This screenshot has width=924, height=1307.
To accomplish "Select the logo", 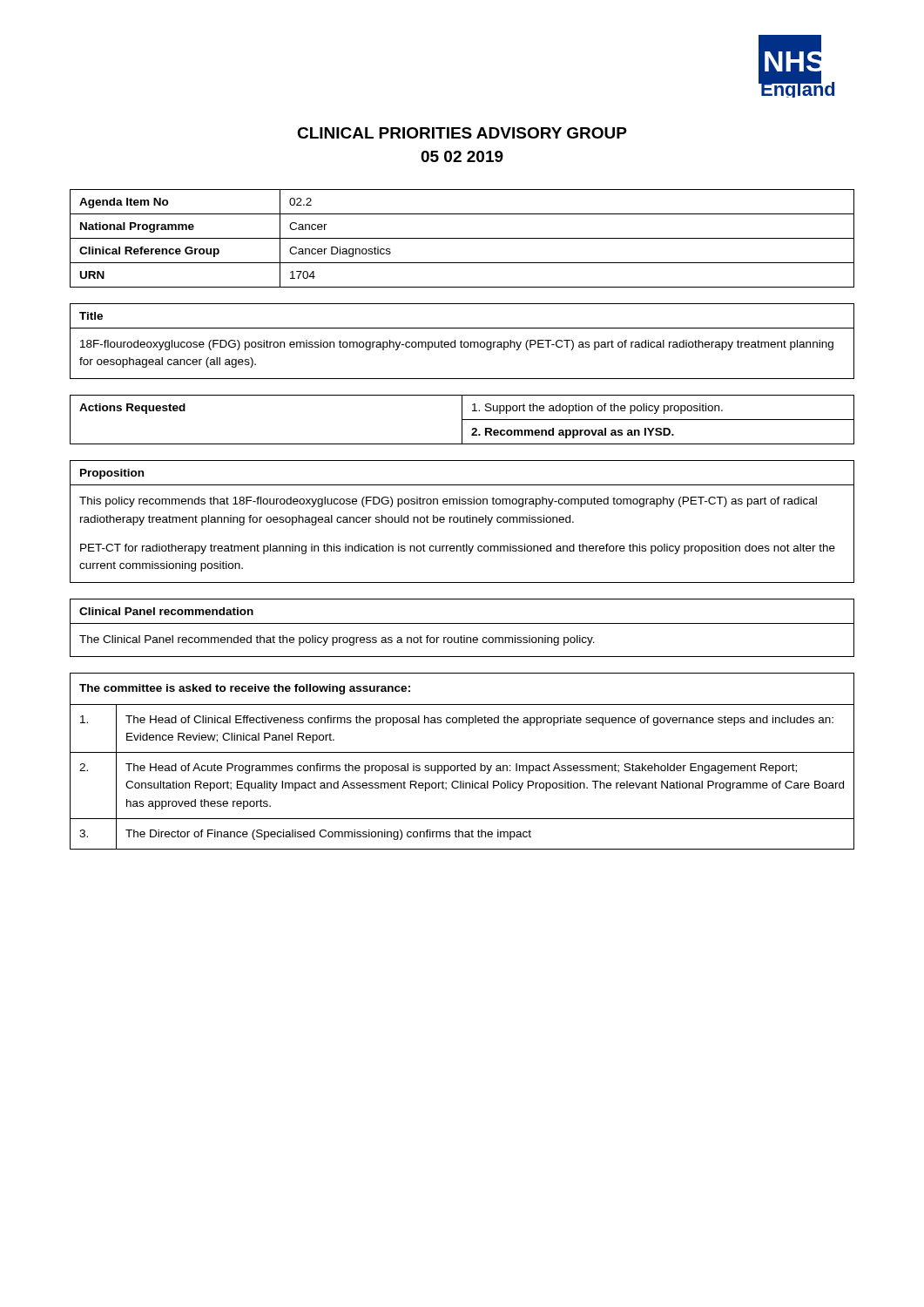I will [x=806, y=66].
